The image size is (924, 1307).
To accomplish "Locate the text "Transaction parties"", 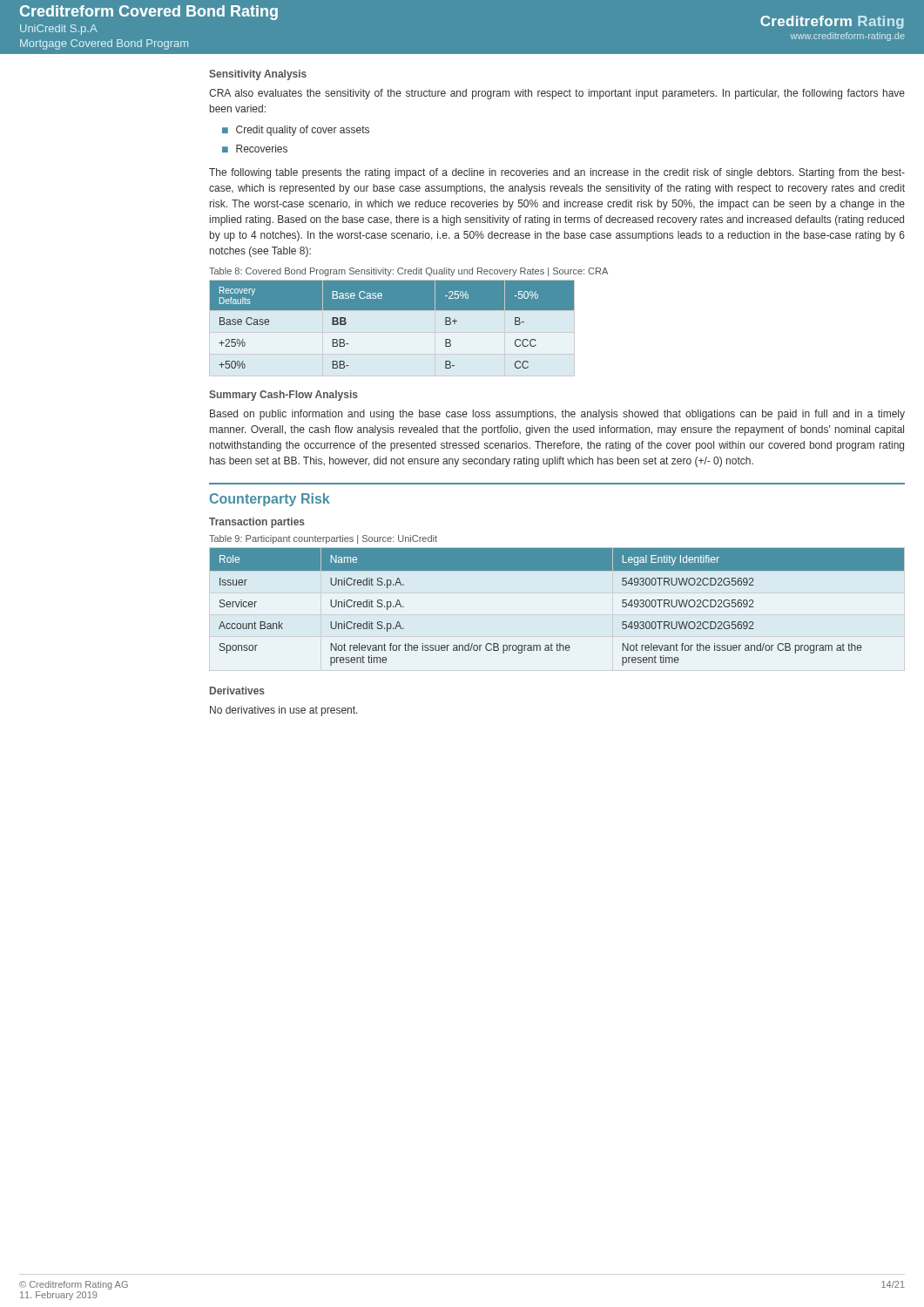I will click(257, 522).
